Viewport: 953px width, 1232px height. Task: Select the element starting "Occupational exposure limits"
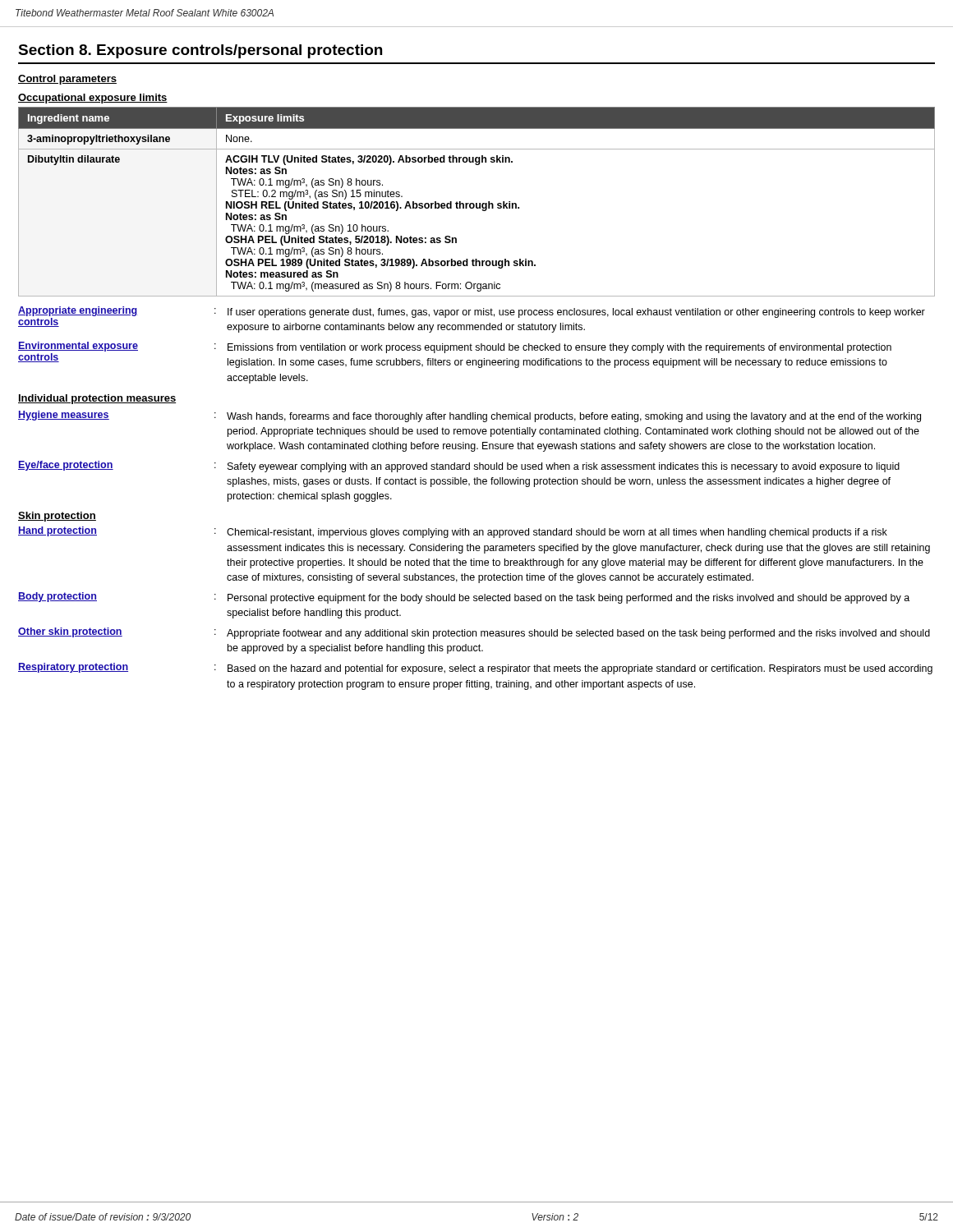[x=93, y=97]
